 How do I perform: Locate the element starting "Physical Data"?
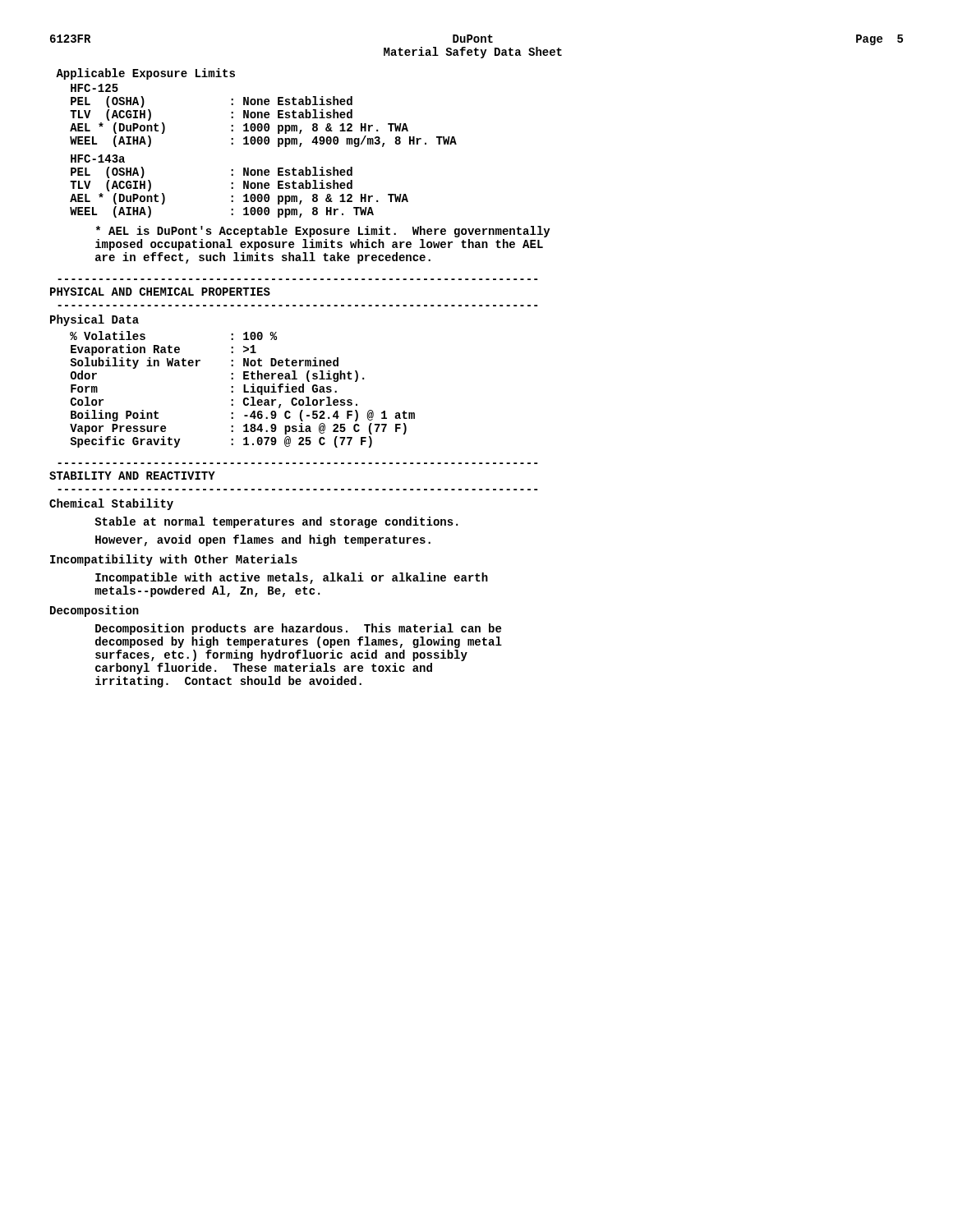coord(94,320)
